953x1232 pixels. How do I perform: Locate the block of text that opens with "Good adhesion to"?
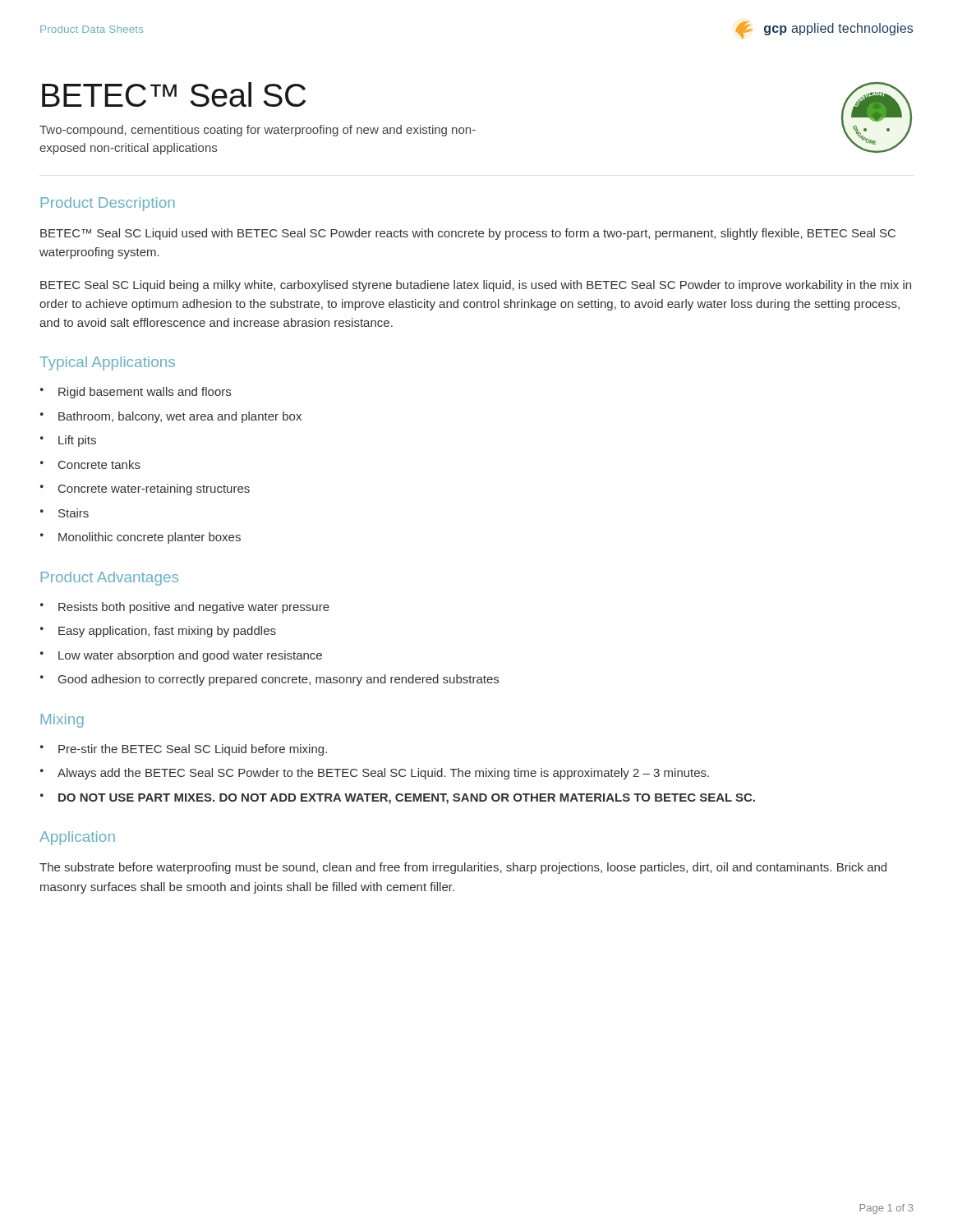click(x=476, y=680)
